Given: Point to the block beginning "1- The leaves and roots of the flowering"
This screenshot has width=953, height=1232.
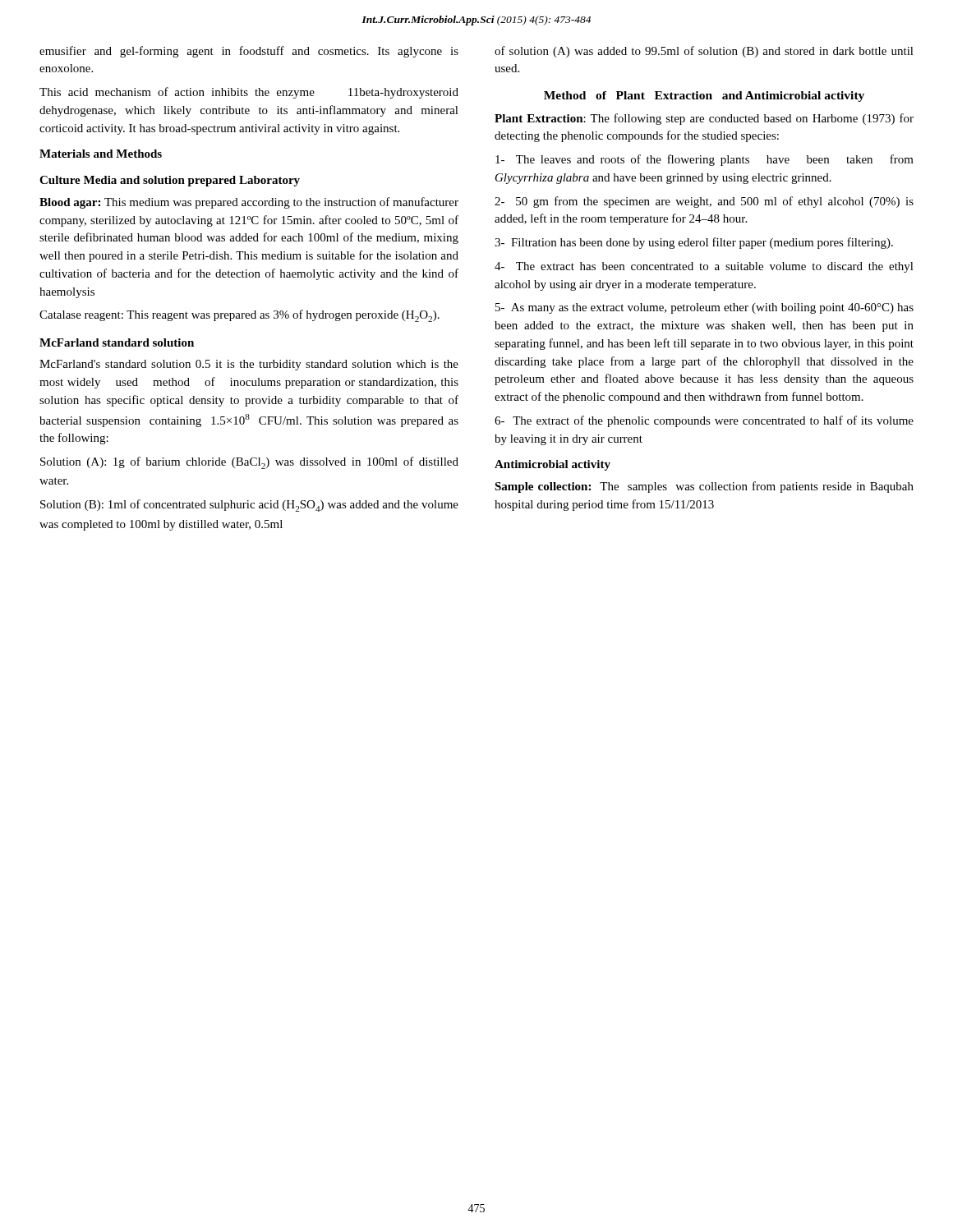Looking at the screenshot, I should 704,169.
